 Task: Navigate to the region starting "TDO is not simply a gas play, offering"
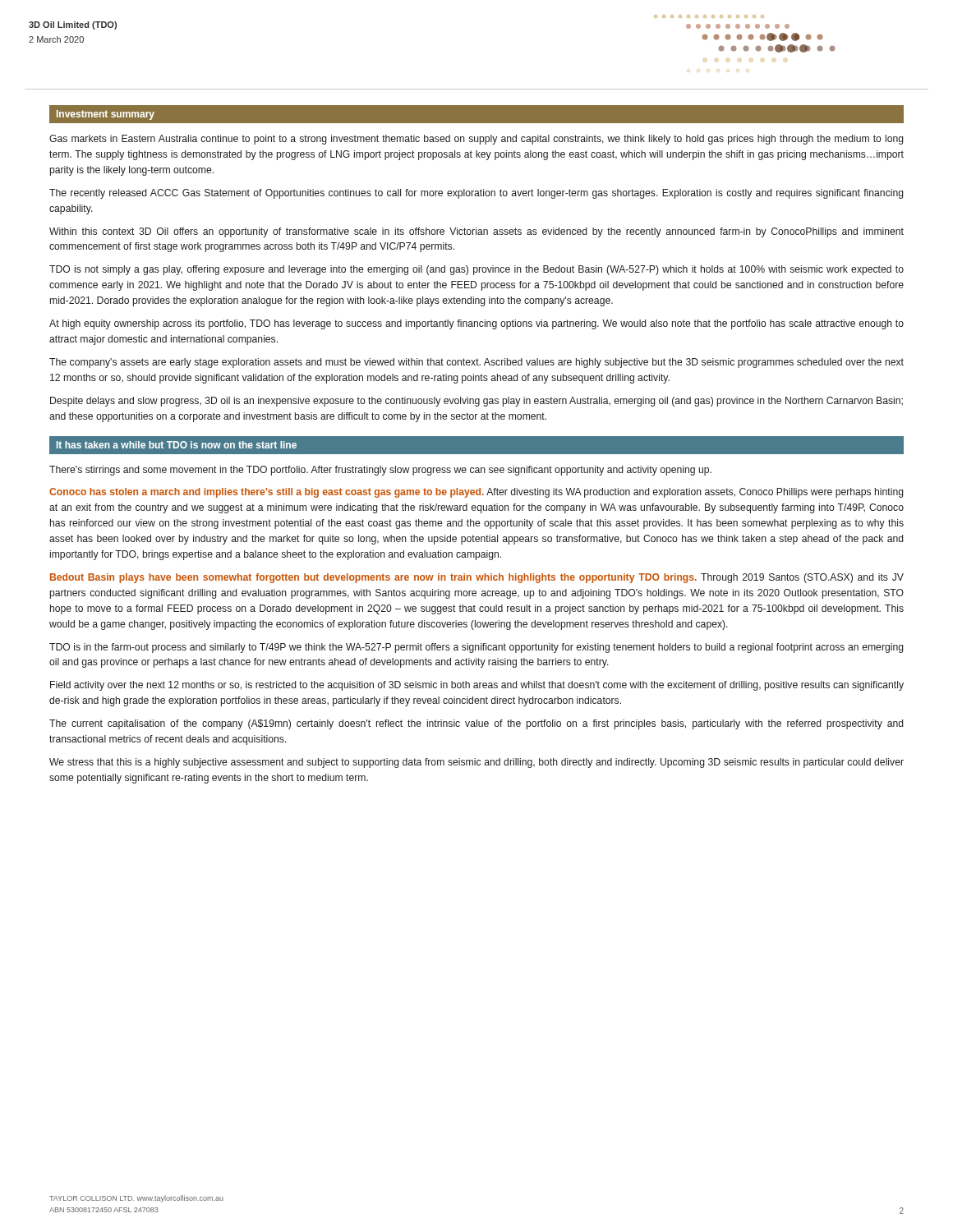click(x=476, y=285)
